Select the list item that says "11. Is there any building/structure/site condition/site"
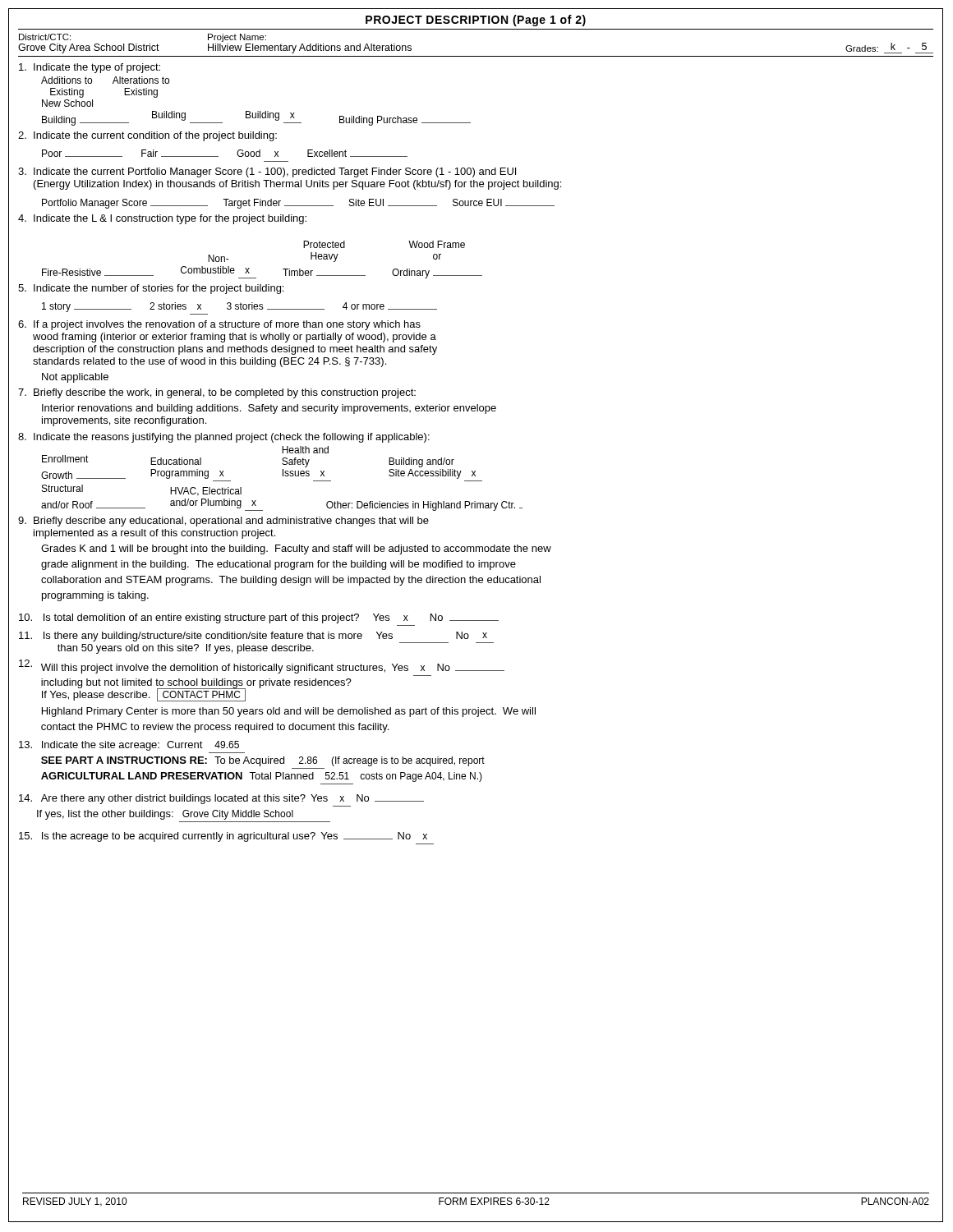This screenshot has height=1232, width=953. [476, 642]
